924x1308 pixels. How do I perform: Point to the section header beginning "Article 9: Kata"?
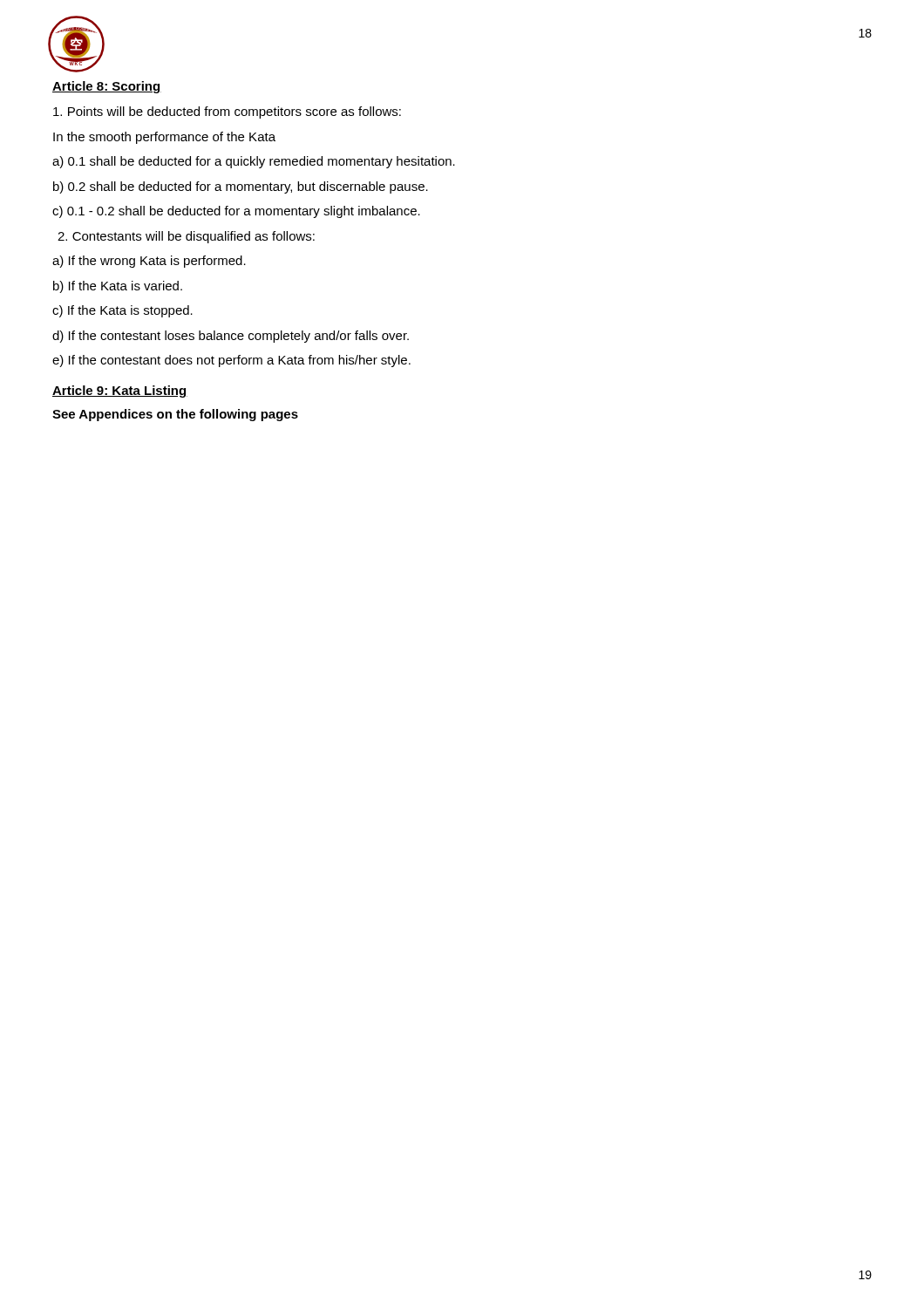click(120, 390)
